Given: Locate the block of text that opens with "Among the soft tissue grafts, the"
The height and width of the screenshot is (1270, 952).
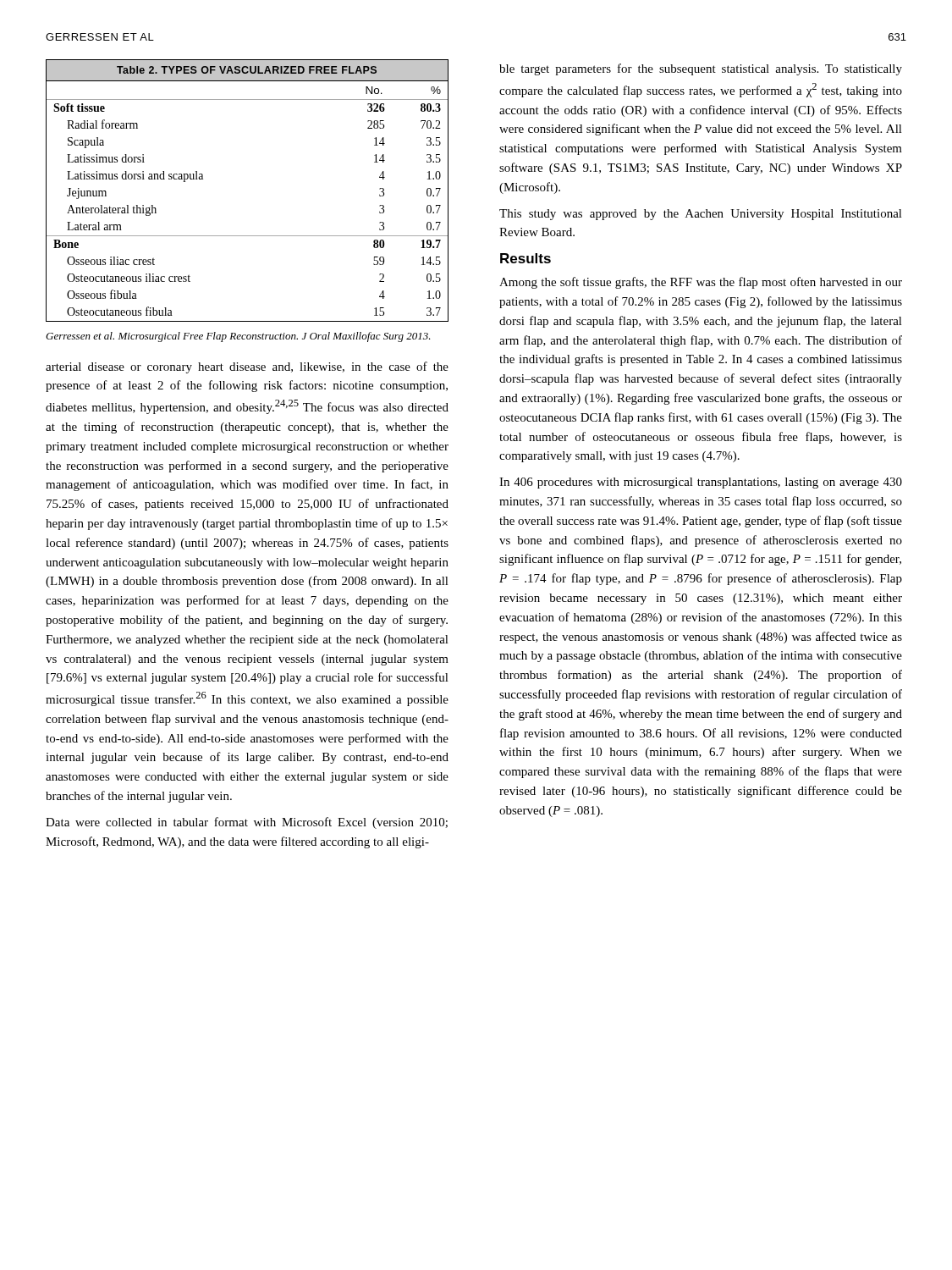Looking at the screenshot, I should point(701,546).
